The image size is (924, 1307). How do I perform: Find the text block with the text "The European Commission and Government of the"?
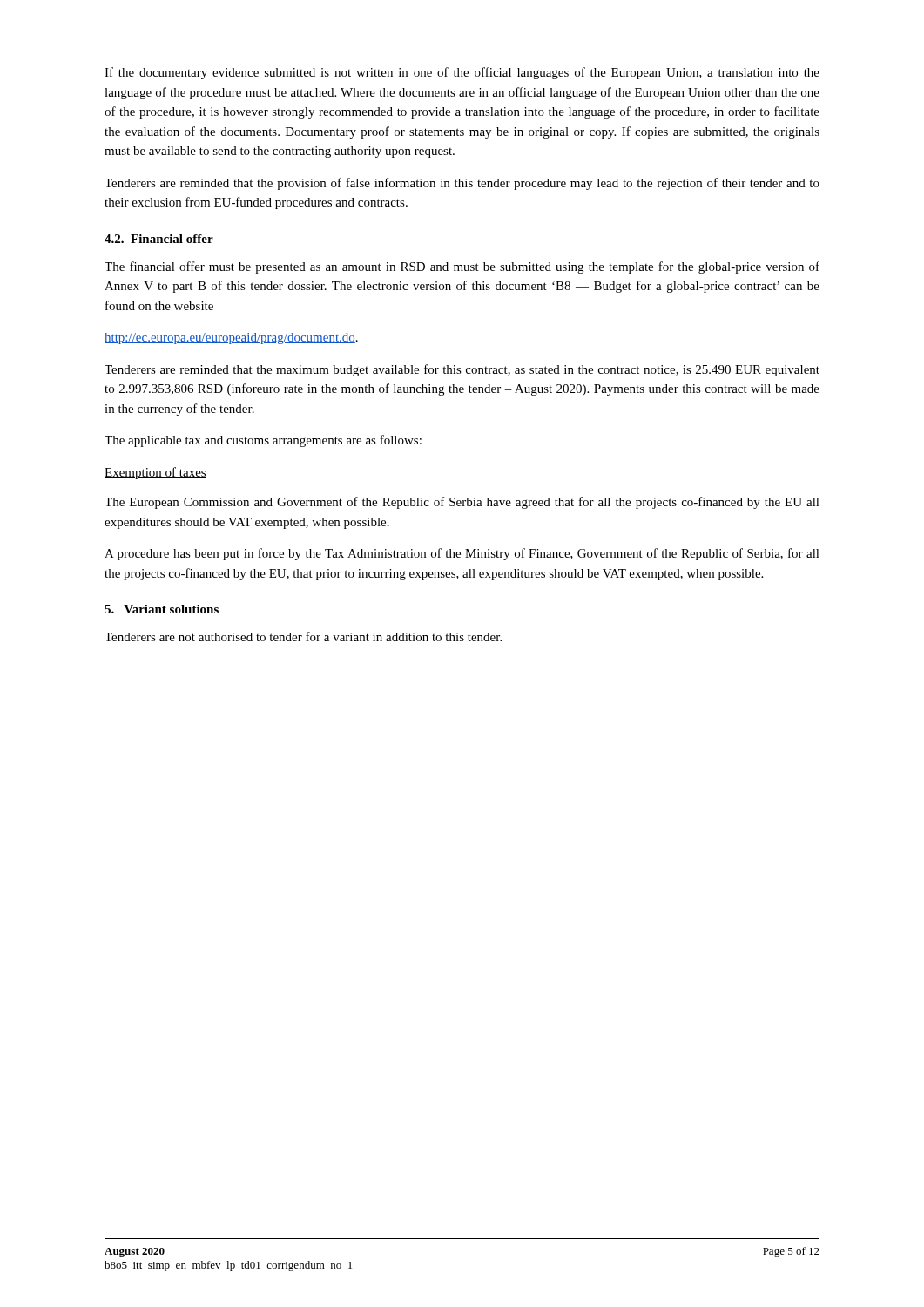[462, 512]
